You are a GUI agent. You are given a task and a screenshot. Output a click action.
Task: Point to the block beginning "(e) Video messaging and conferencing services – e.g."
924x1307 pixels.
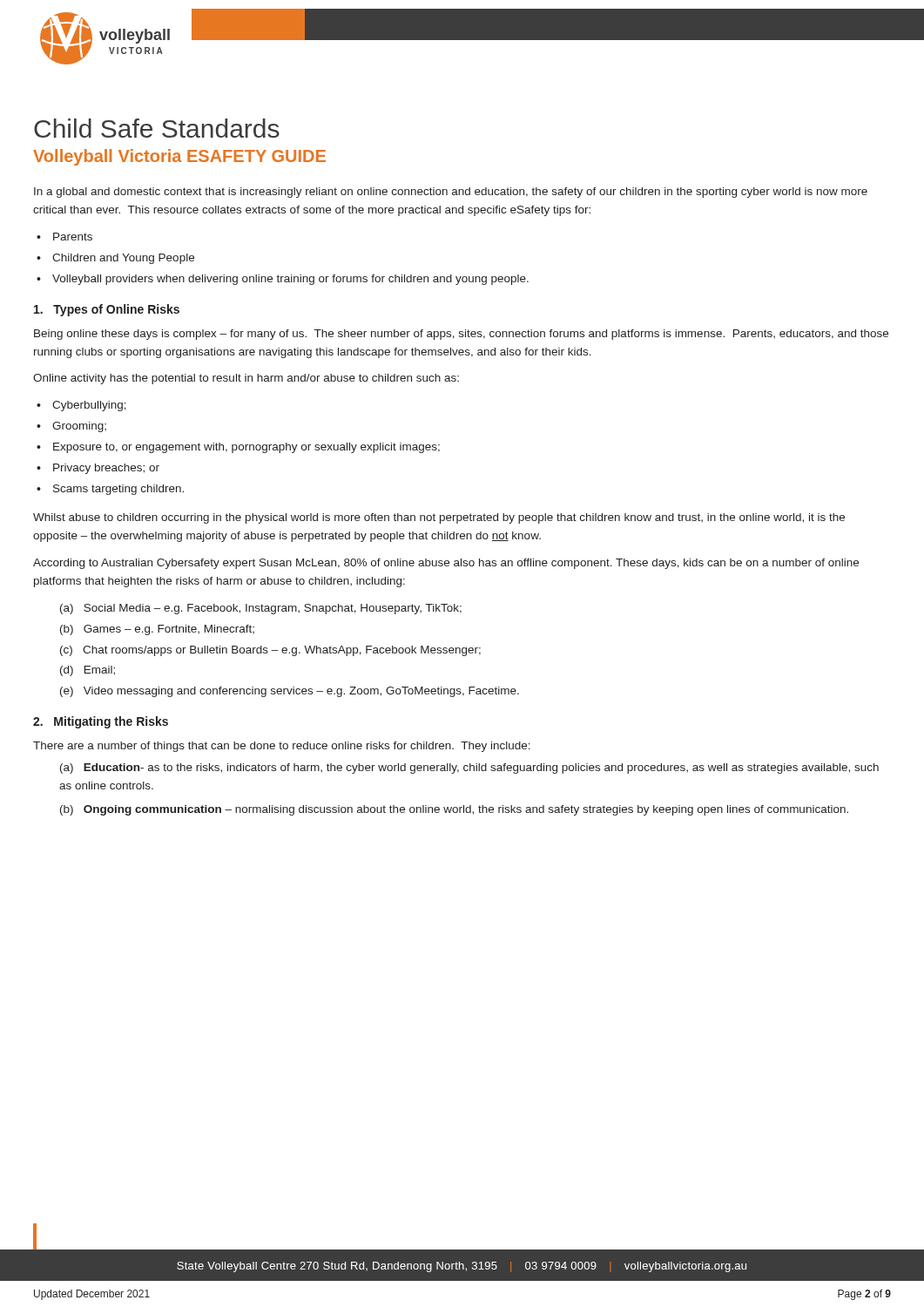(x=289, y=691)
